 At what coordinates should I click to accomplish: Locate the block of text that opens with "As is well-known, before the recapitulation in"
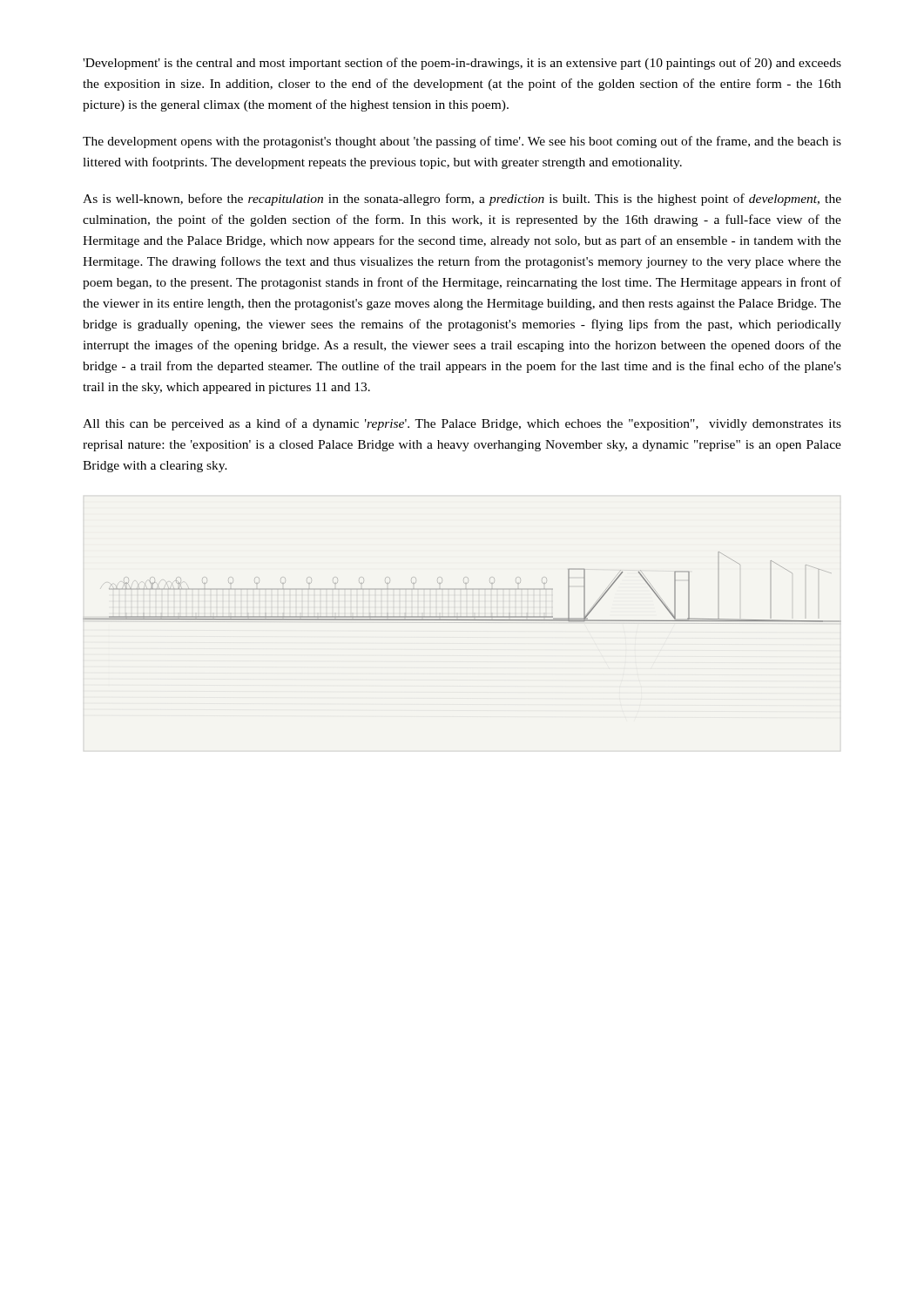[462, 293]
